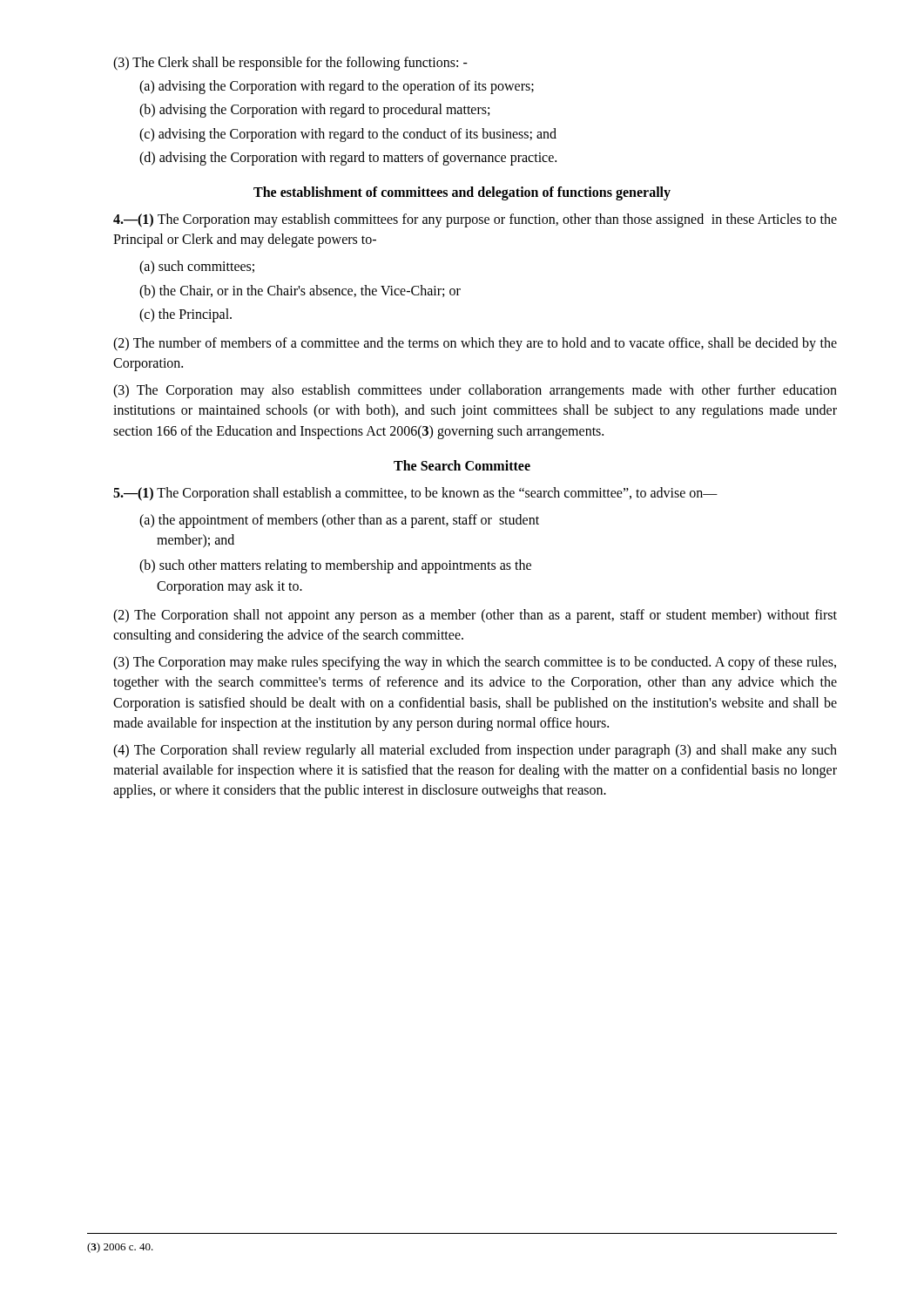924x1307 pixels.
Task: Select the region starting "(2) The Corporation shall not"
Action: pos(475,625)
